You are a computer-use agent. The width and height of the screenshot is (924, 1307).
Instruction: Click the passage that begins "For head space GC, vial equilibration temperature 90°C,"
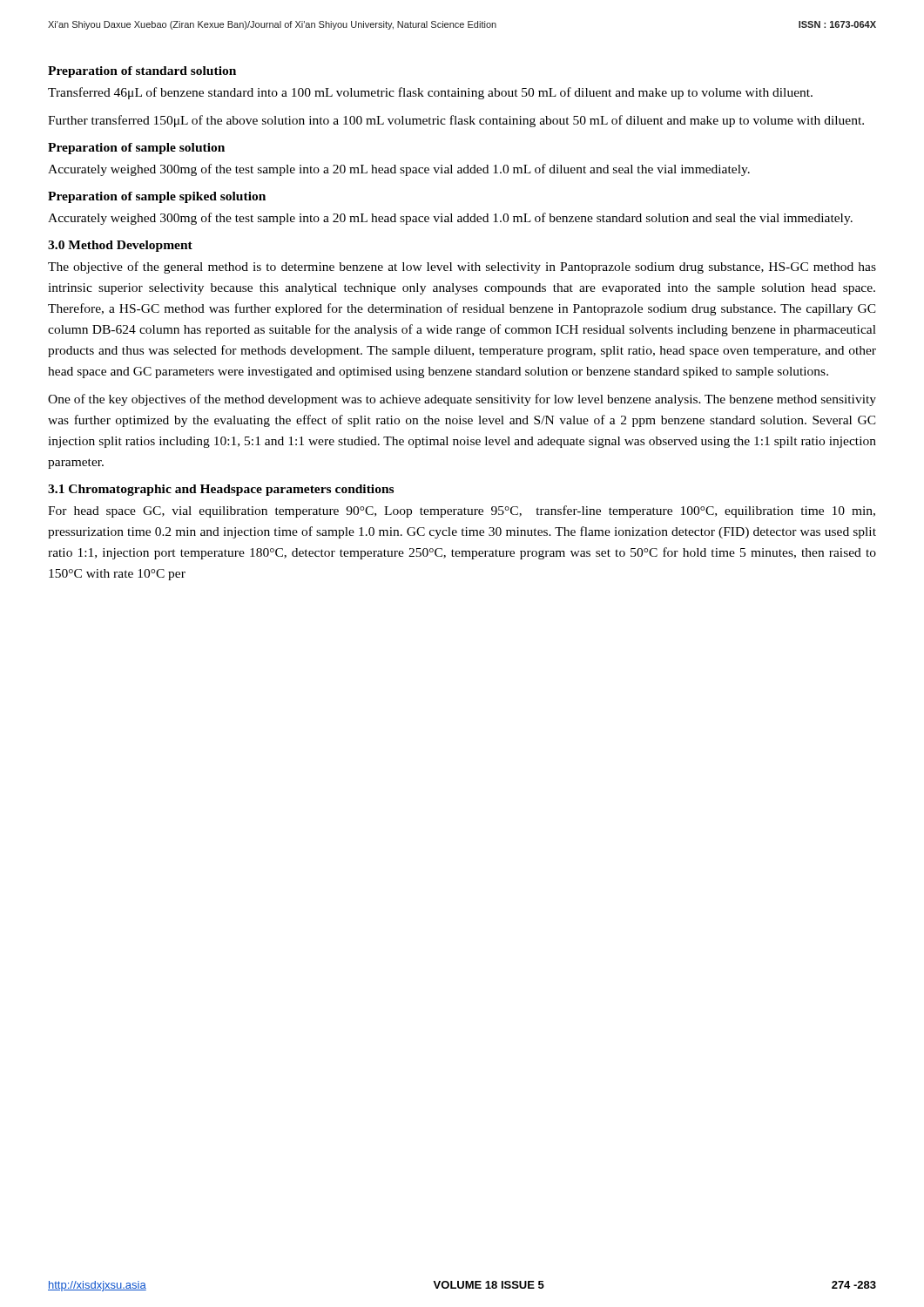tap(462, 542)
